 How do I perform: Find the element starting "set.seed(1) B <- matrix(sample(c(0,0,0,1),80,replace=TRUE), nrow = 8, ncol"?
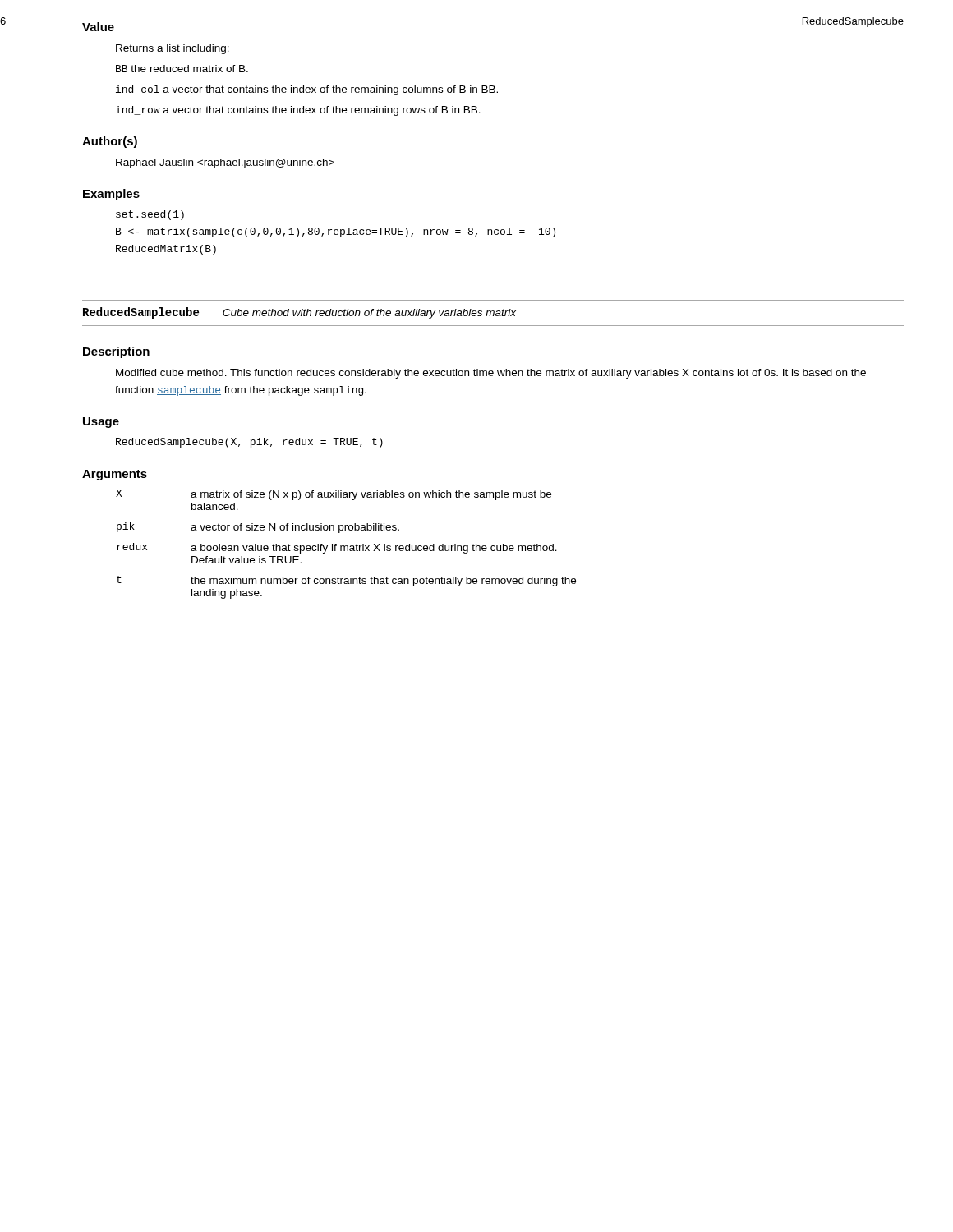(509, 233)
